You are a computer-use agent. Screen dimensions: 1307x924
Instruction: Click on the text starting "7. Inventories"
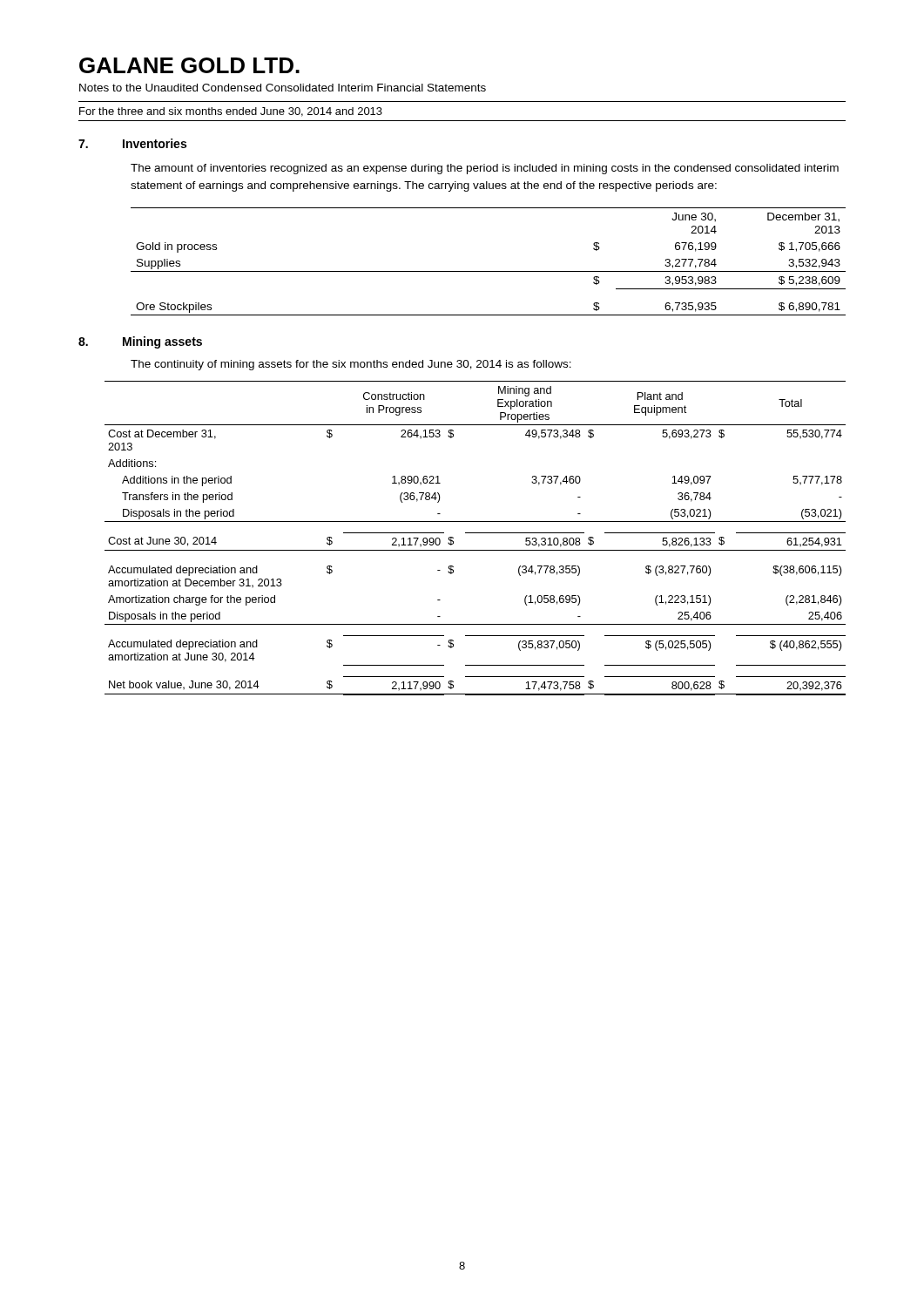pyautogui.click(x=133, y=144)
